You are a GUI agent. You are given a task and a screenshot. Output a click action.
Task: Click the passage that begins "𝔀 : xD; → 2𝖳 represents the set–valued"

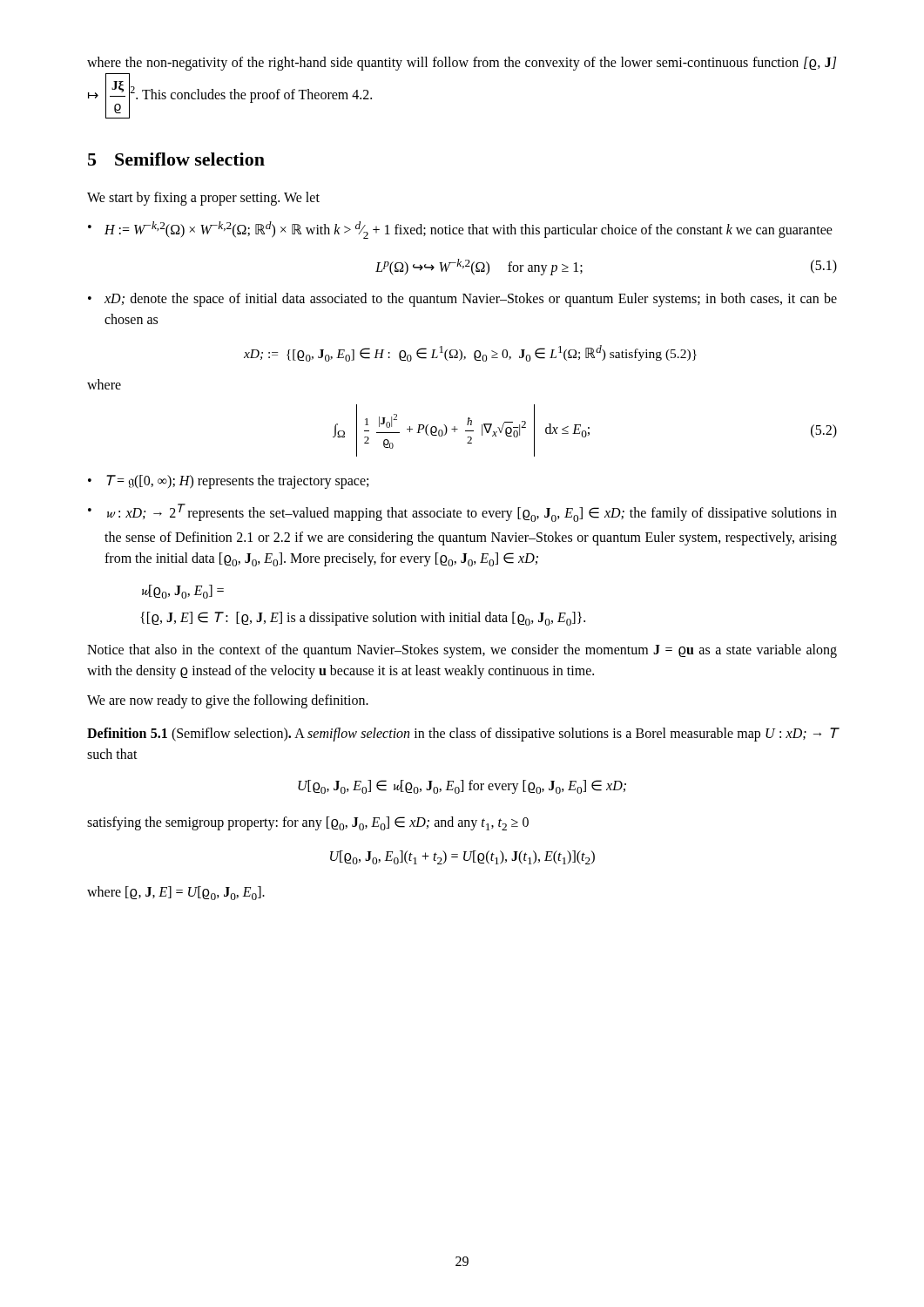click(x=471, y=567)
